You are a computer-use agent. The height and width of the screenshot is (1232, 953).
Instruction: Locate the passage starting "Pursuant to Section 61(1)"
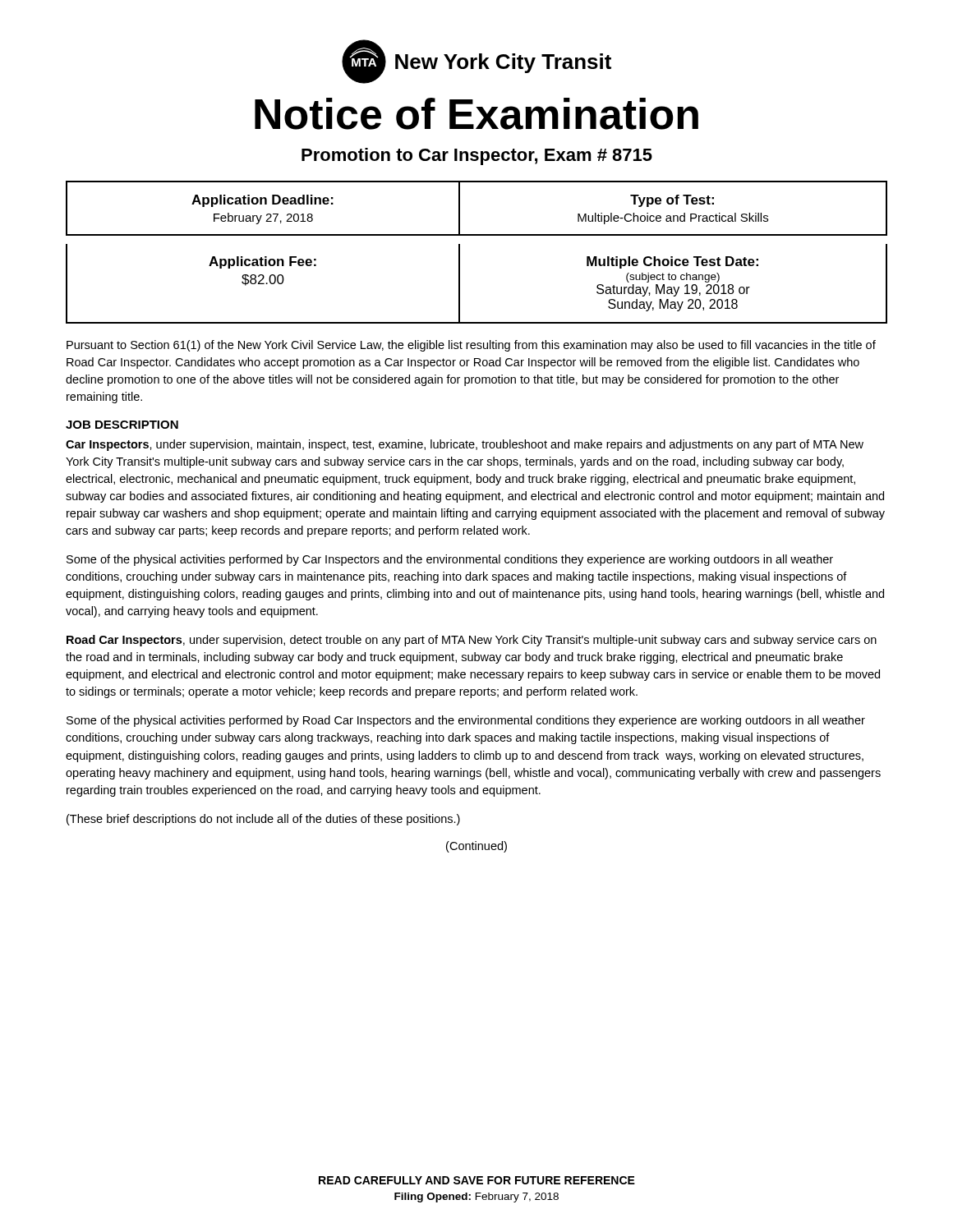(471, 371)
